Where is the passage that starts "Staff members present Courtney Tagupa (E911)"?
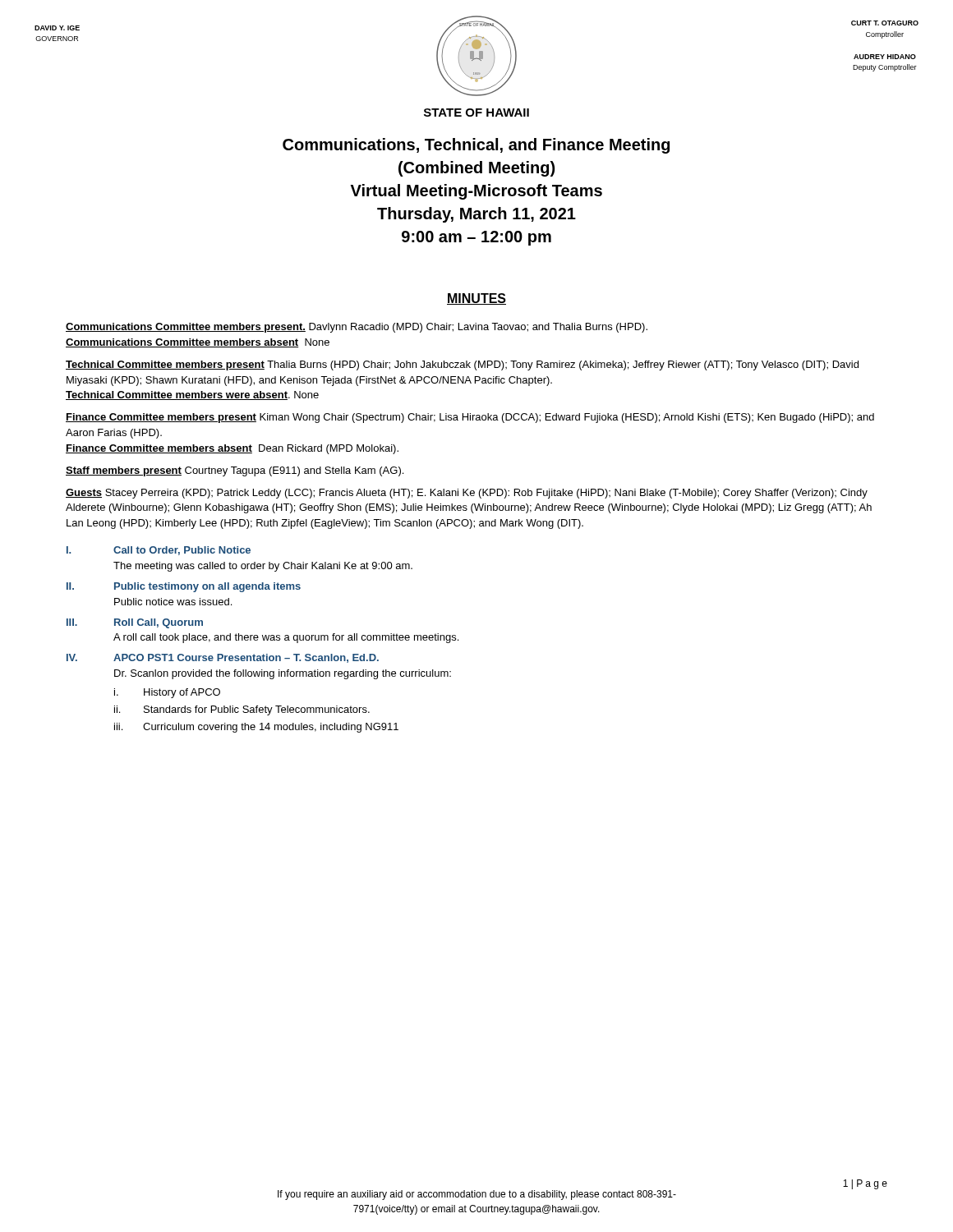The image size is (953, 1232). [x=235, y=470]
